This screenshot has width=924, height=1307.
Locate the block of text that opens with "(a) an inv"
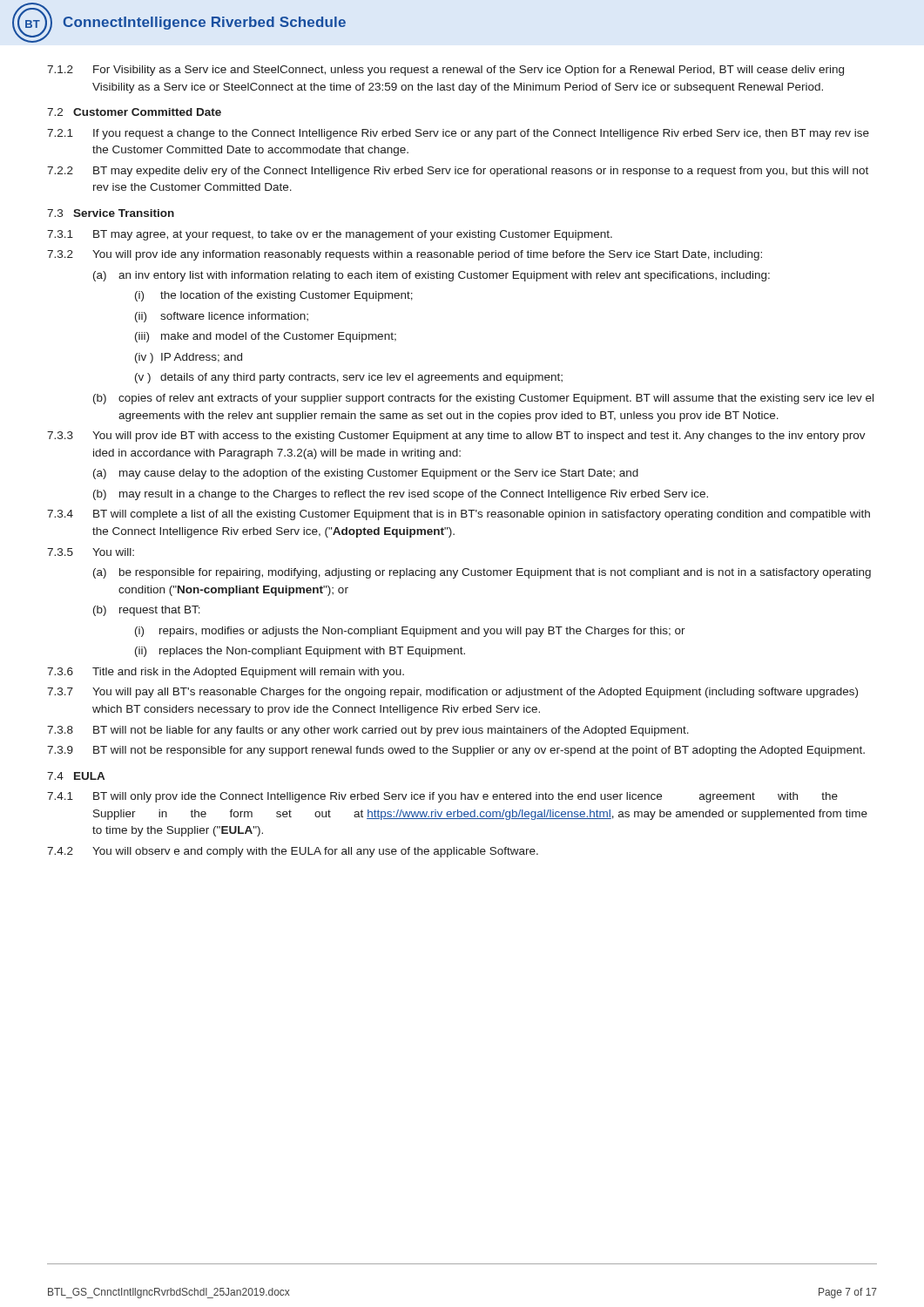pyautogui.click(x=485, y=275)
